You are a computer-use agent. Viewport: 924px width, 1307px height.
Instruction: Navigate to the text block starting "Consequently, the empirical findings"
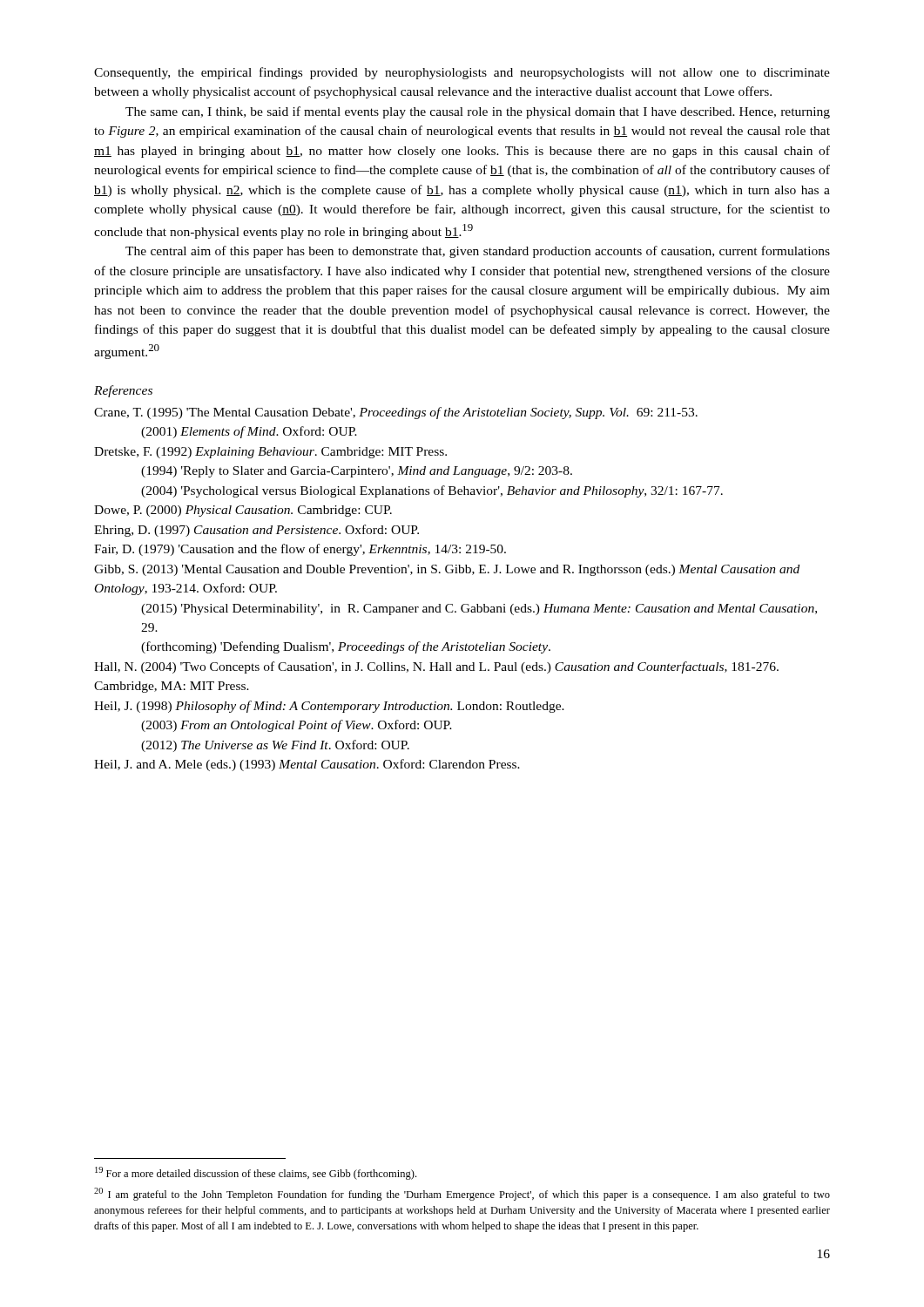[462, 82]
